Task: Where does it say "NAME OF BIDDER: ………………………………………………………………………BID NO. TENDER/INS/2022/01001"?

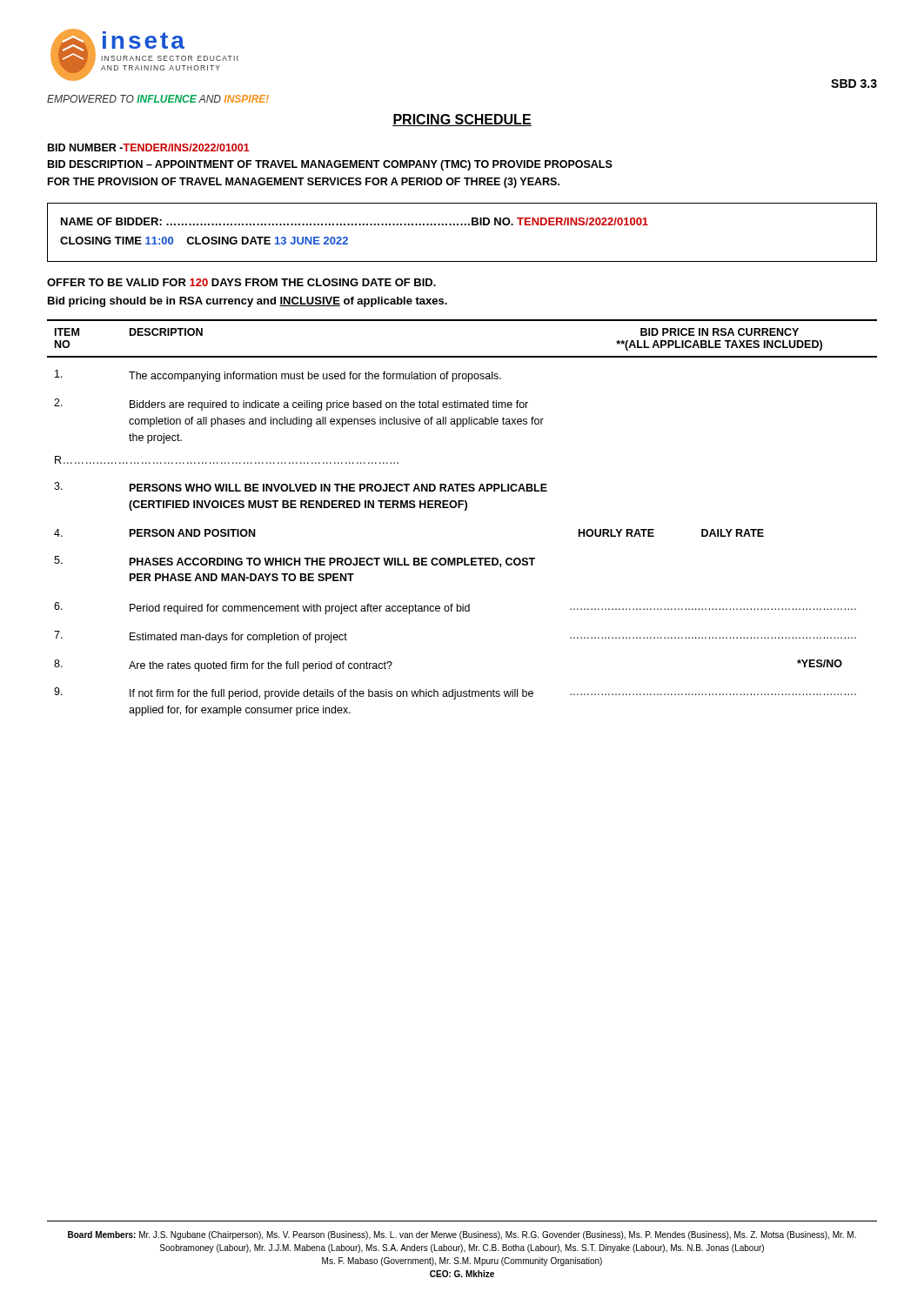Action: click(x=354, y=222)
